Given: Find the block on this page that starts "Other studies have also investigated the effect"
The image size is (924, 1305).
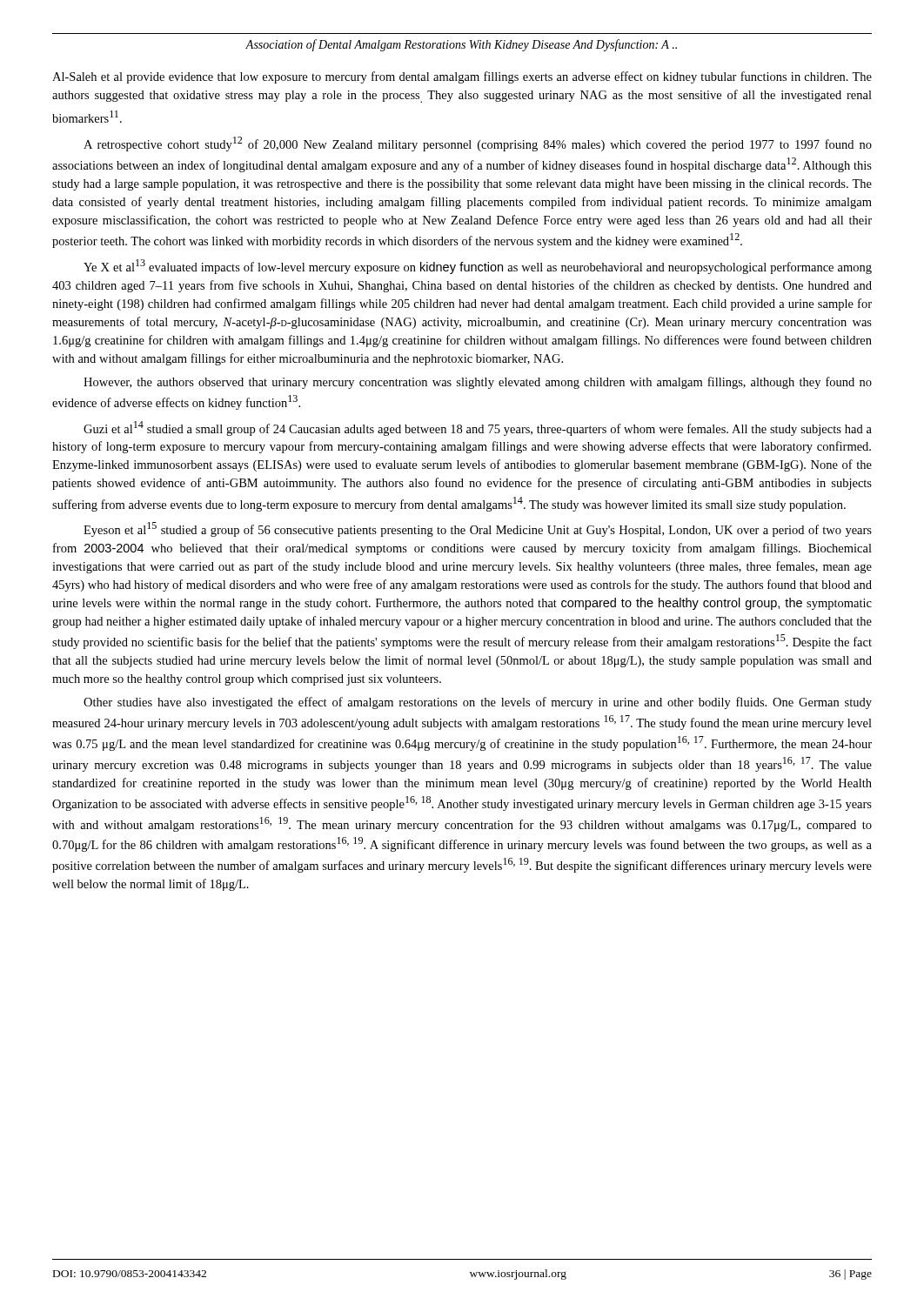Looking at the screenshot, I should (x=462, y=794).
